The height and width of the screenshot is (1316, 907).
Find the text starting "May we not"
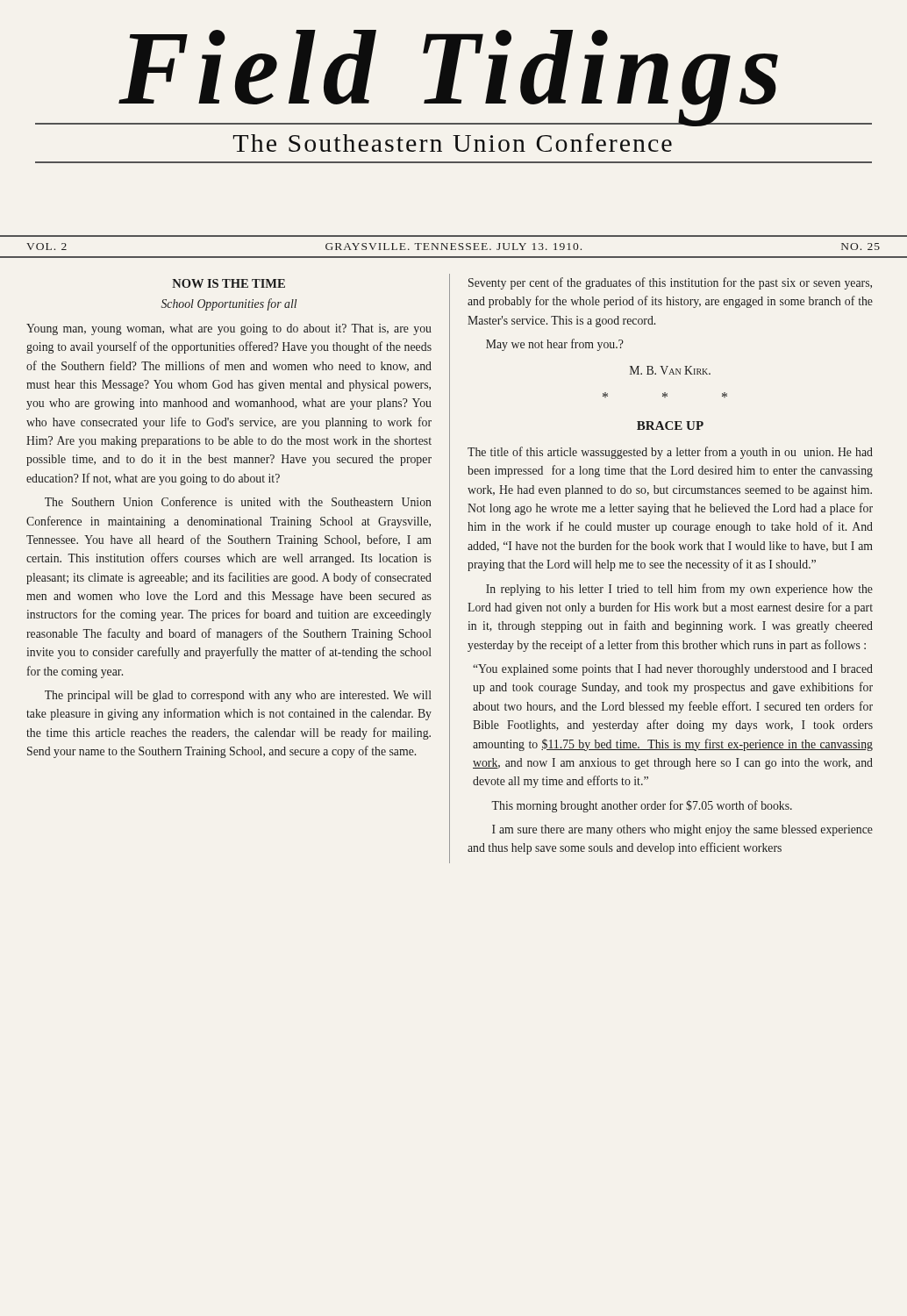(670, 357)
